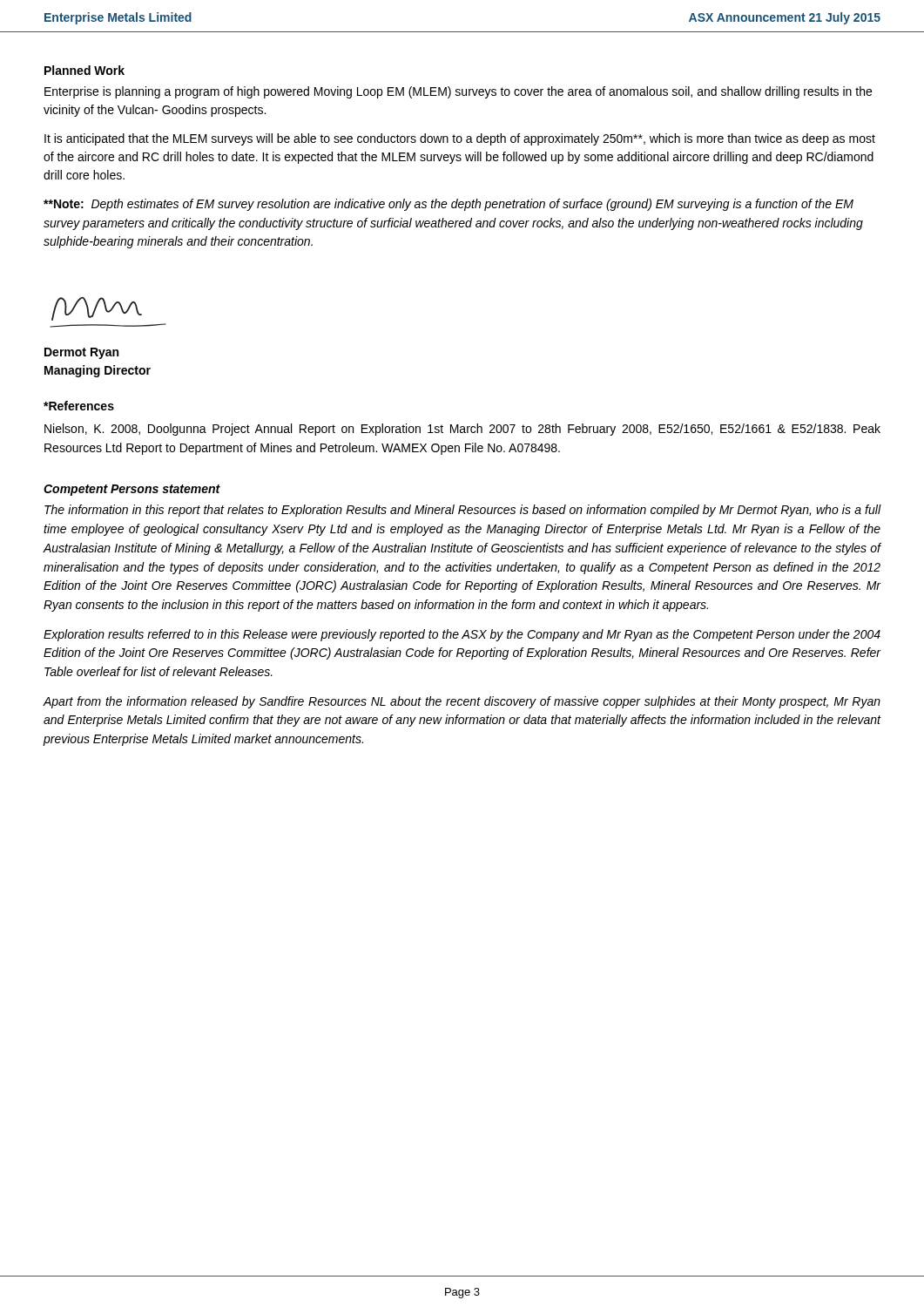Locate the text block that reads "Note: Depth estimates of EM"

click(453, 223)
